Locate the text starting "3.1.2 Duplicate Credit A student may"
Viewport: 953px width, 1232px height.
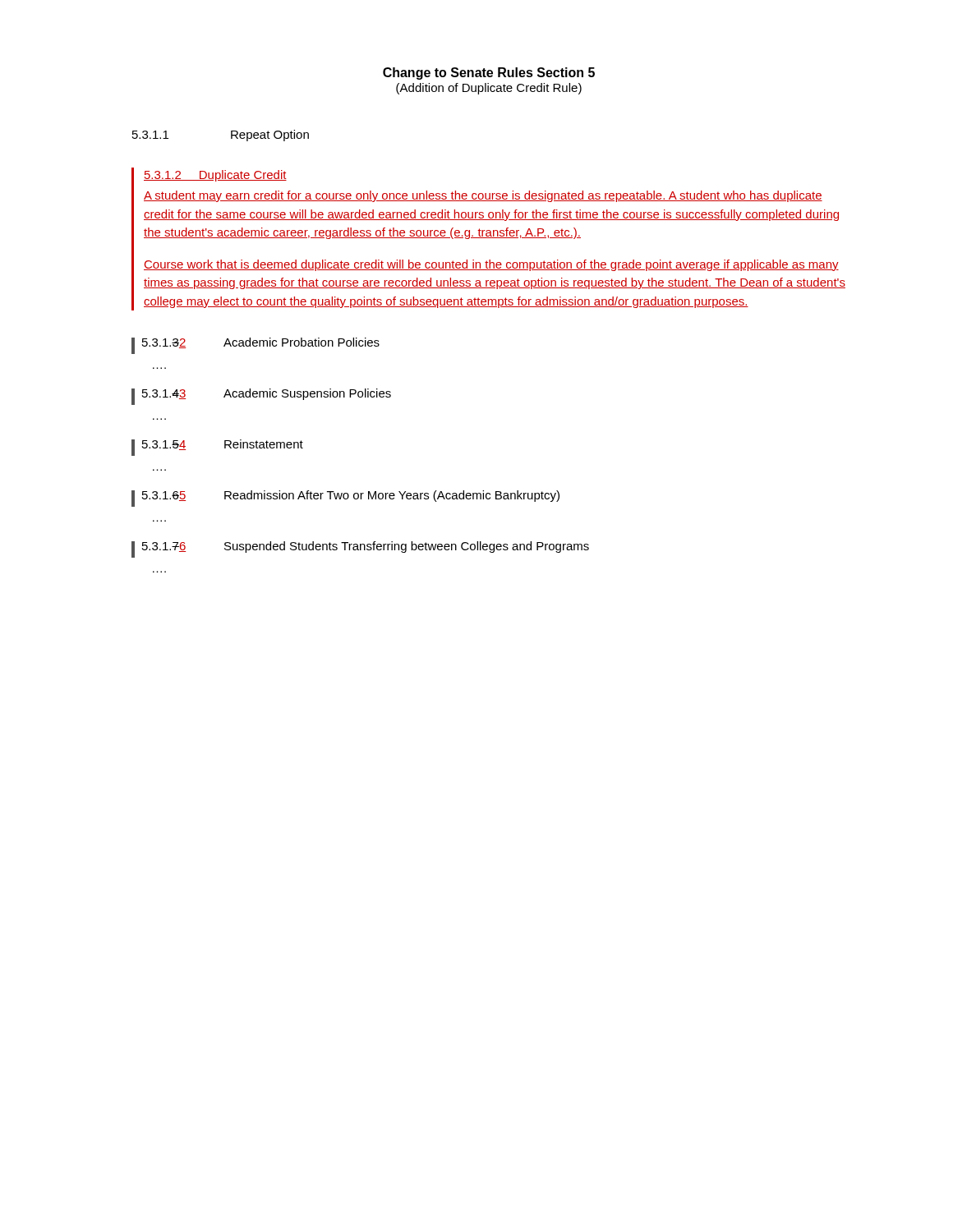[495, 239]
